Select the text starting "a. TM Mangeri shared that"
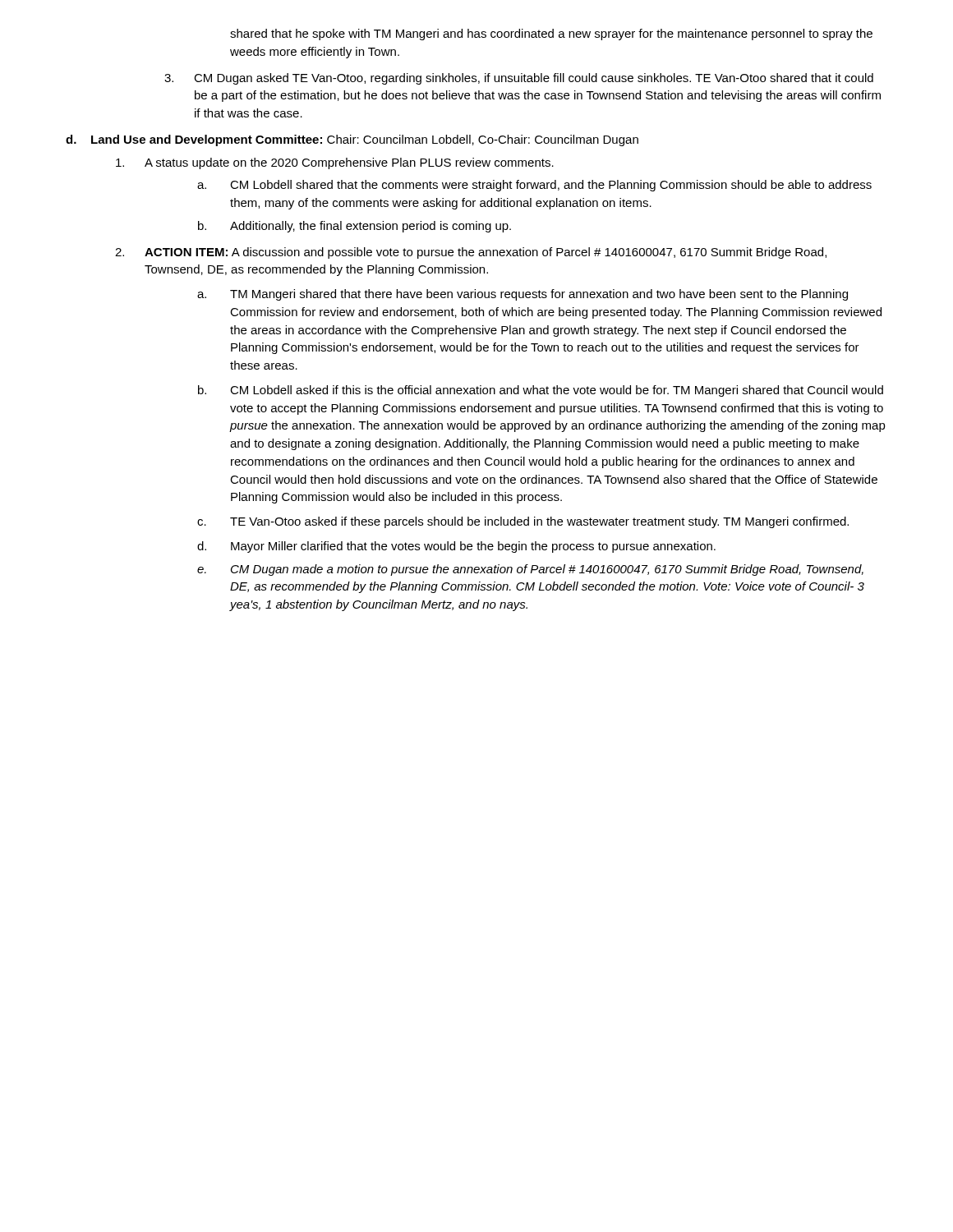Viewport: 953px width, 1232px height. pyautogui.click(x=542, y=330)
